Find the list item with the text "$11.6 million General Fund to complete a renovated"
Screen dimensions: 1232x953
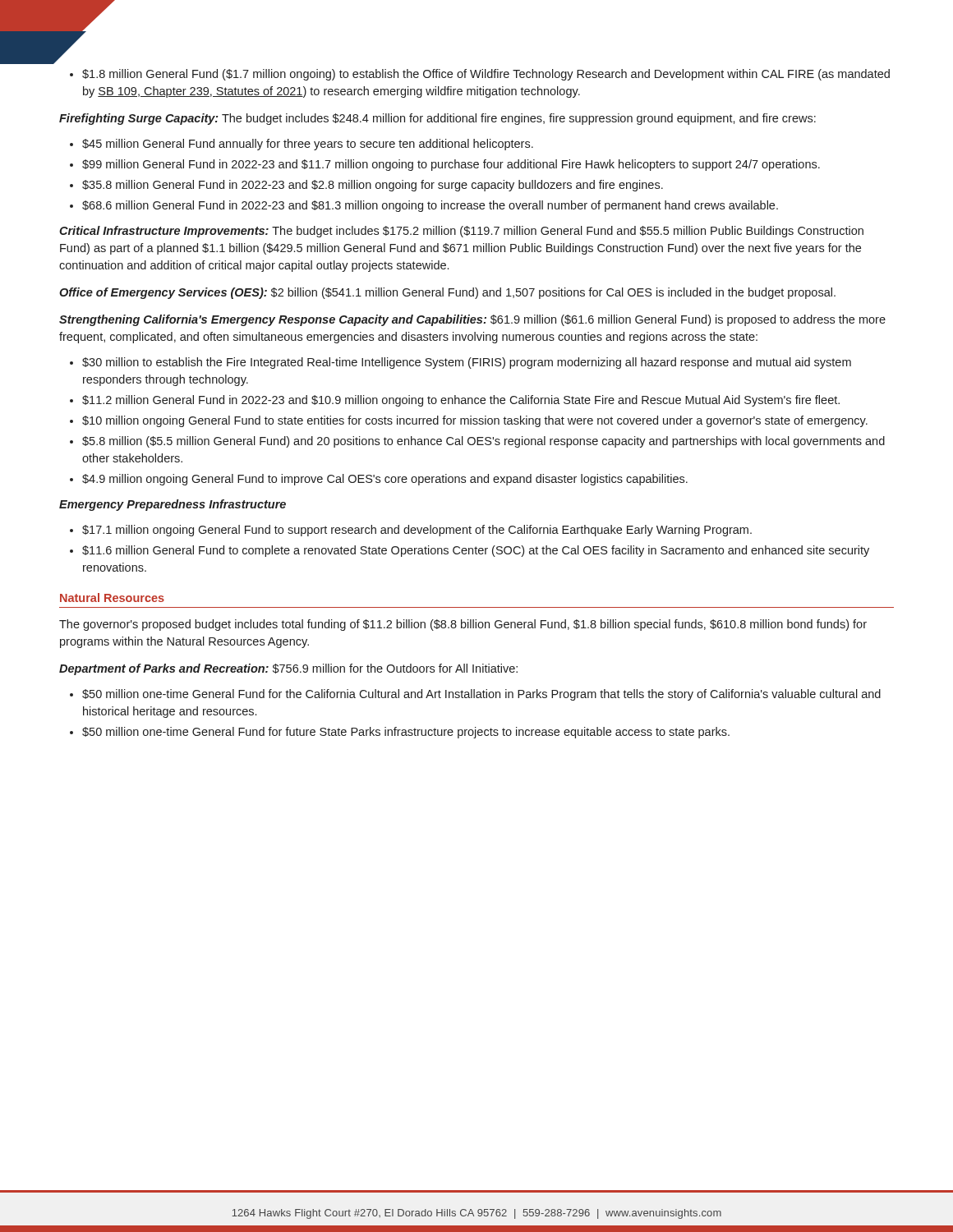tap(476, 560)
